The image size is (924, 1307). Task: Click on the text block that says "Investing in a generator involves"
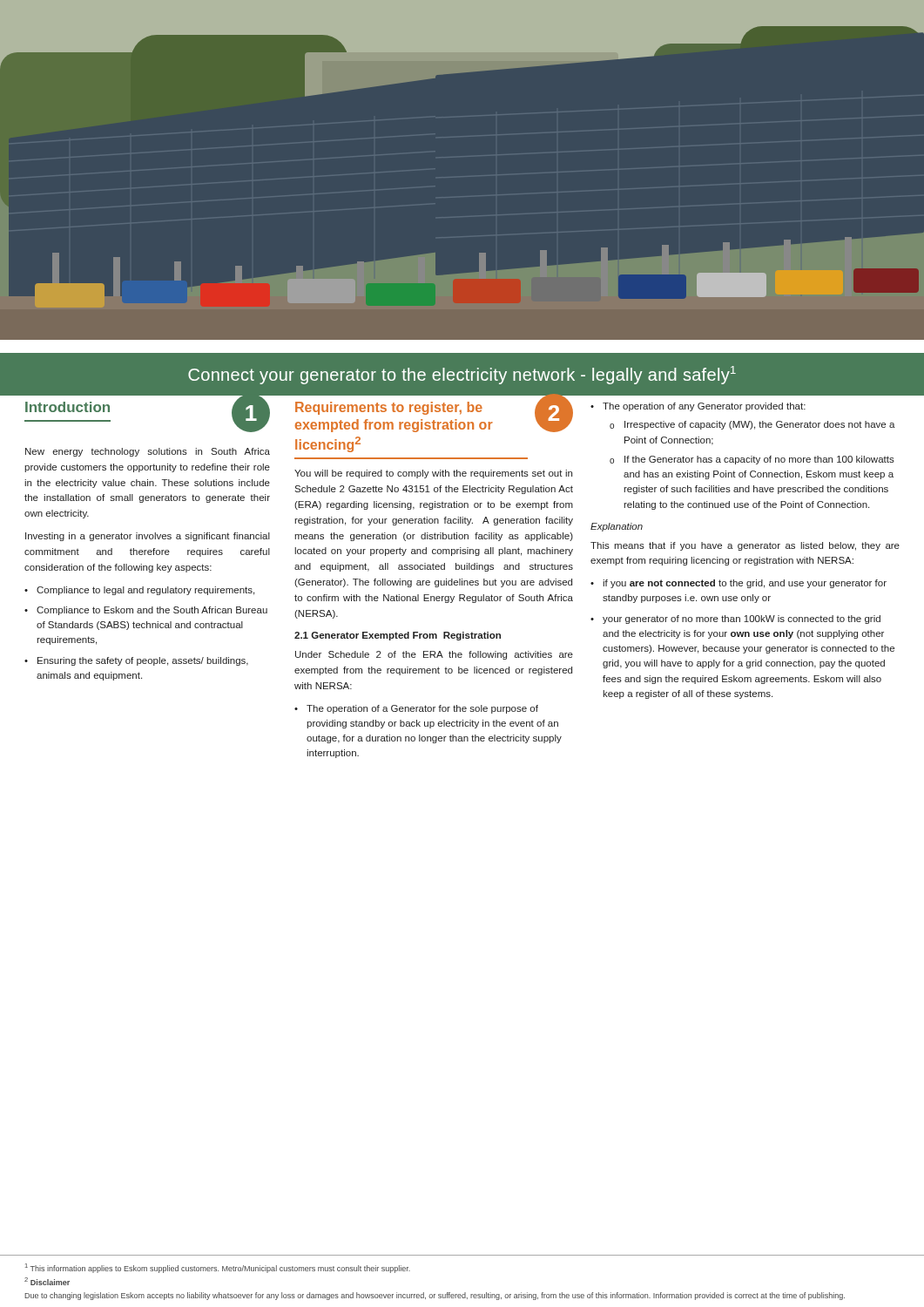click(x=147, y=552)
